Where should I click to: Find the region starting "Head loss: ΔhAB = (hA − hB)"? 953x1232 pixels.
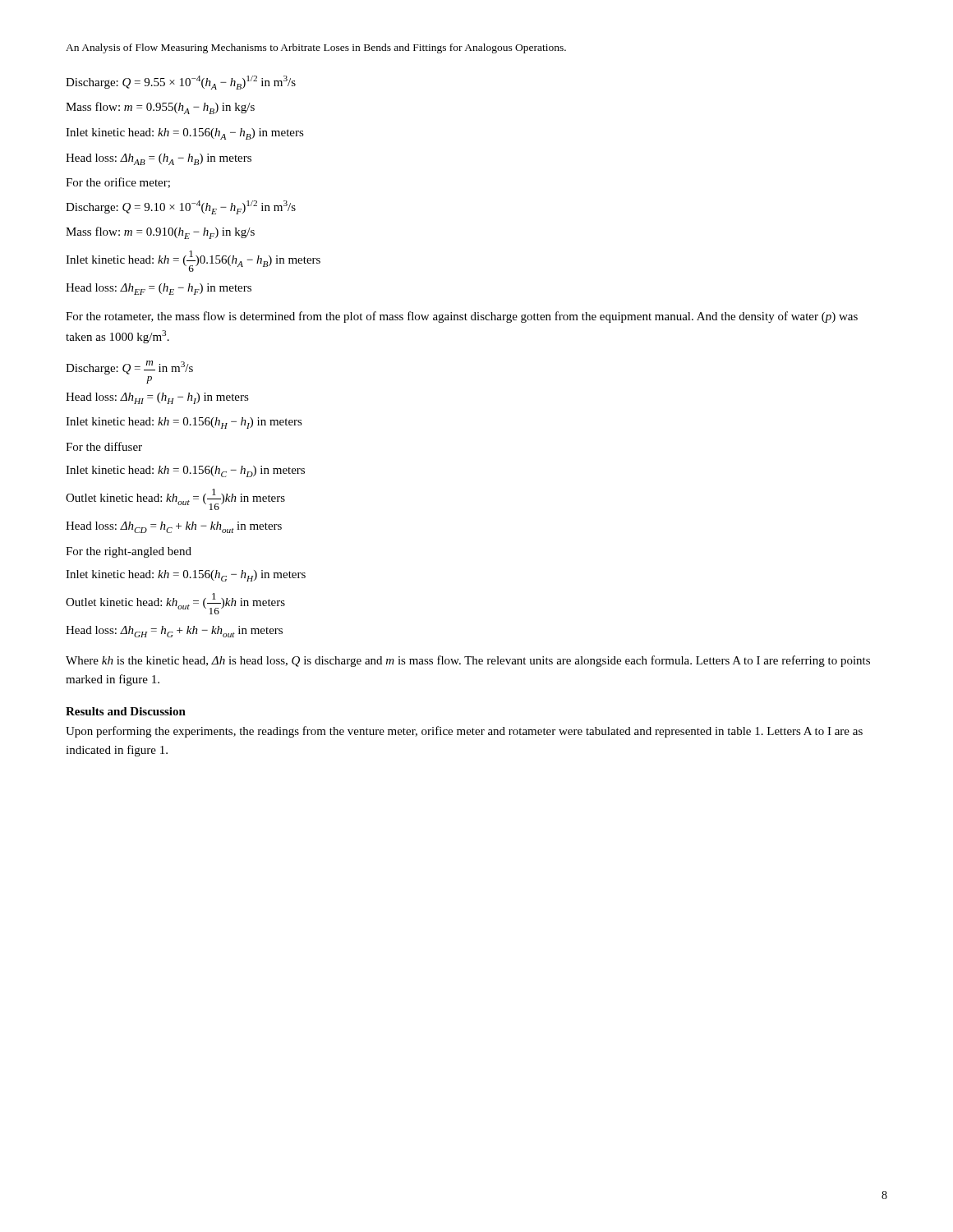(159, 159)
